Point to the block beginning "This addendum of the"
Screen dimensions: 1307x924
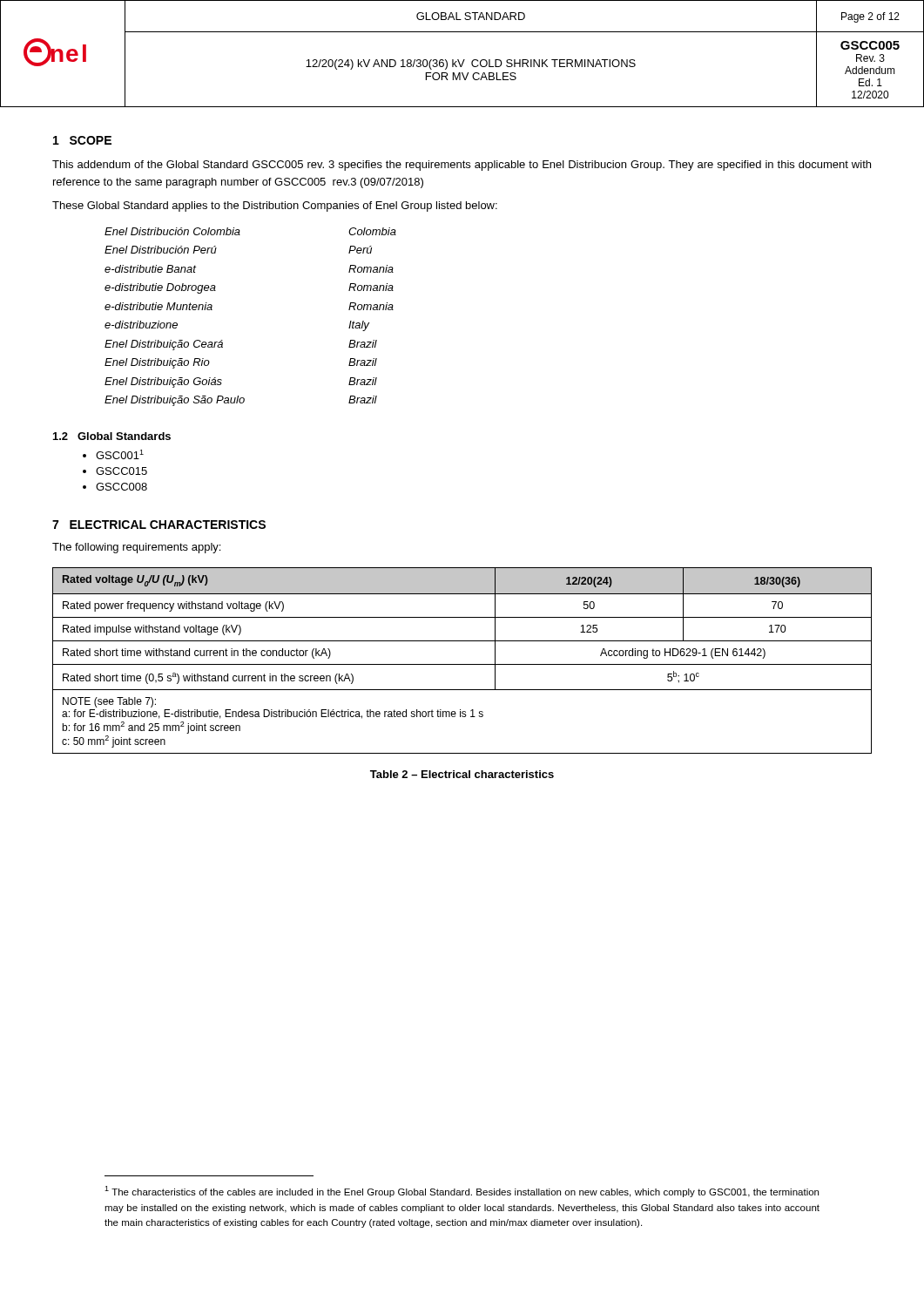(x=462, y=173)
